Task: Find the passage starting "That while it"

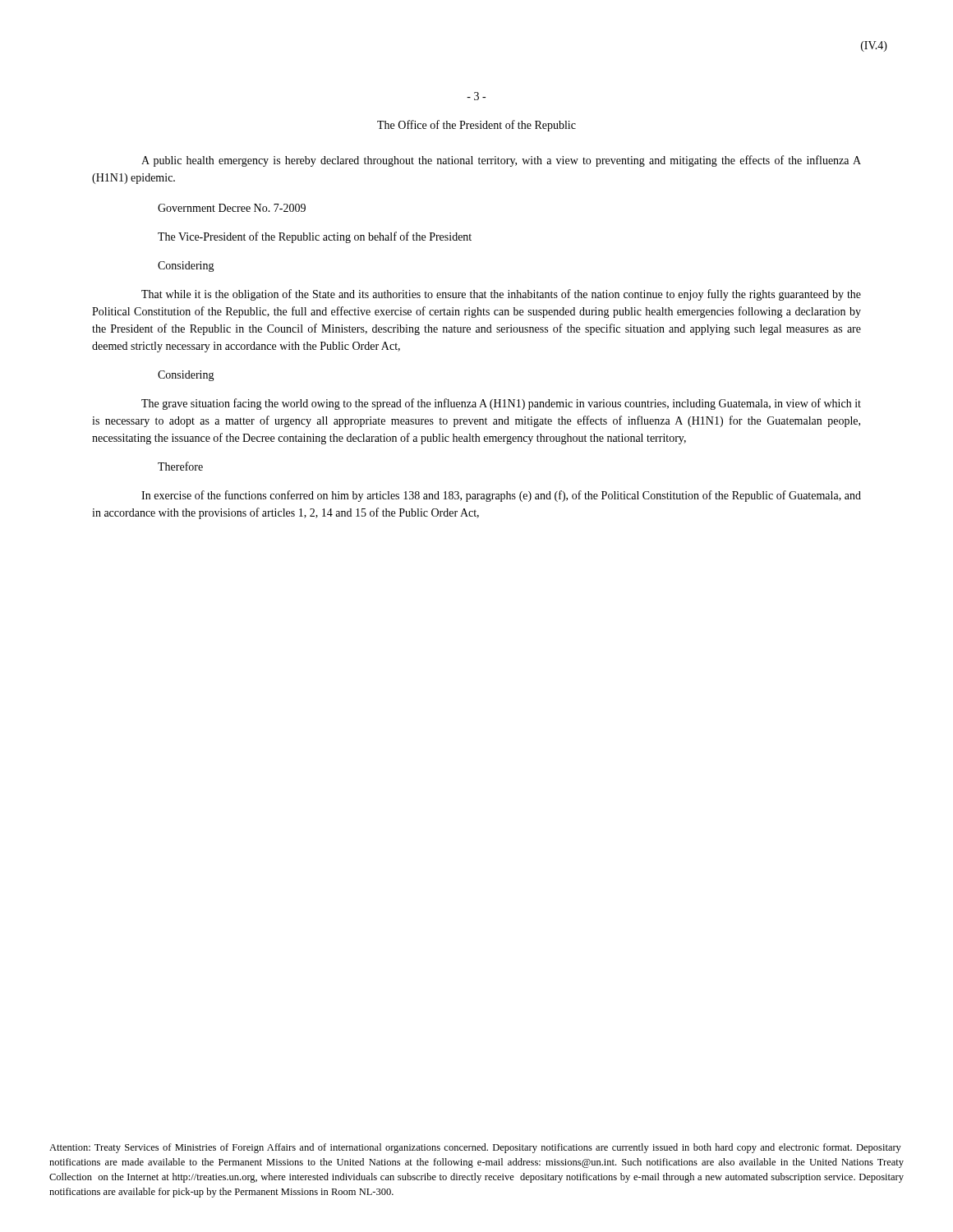Action: tap(476, 320)
